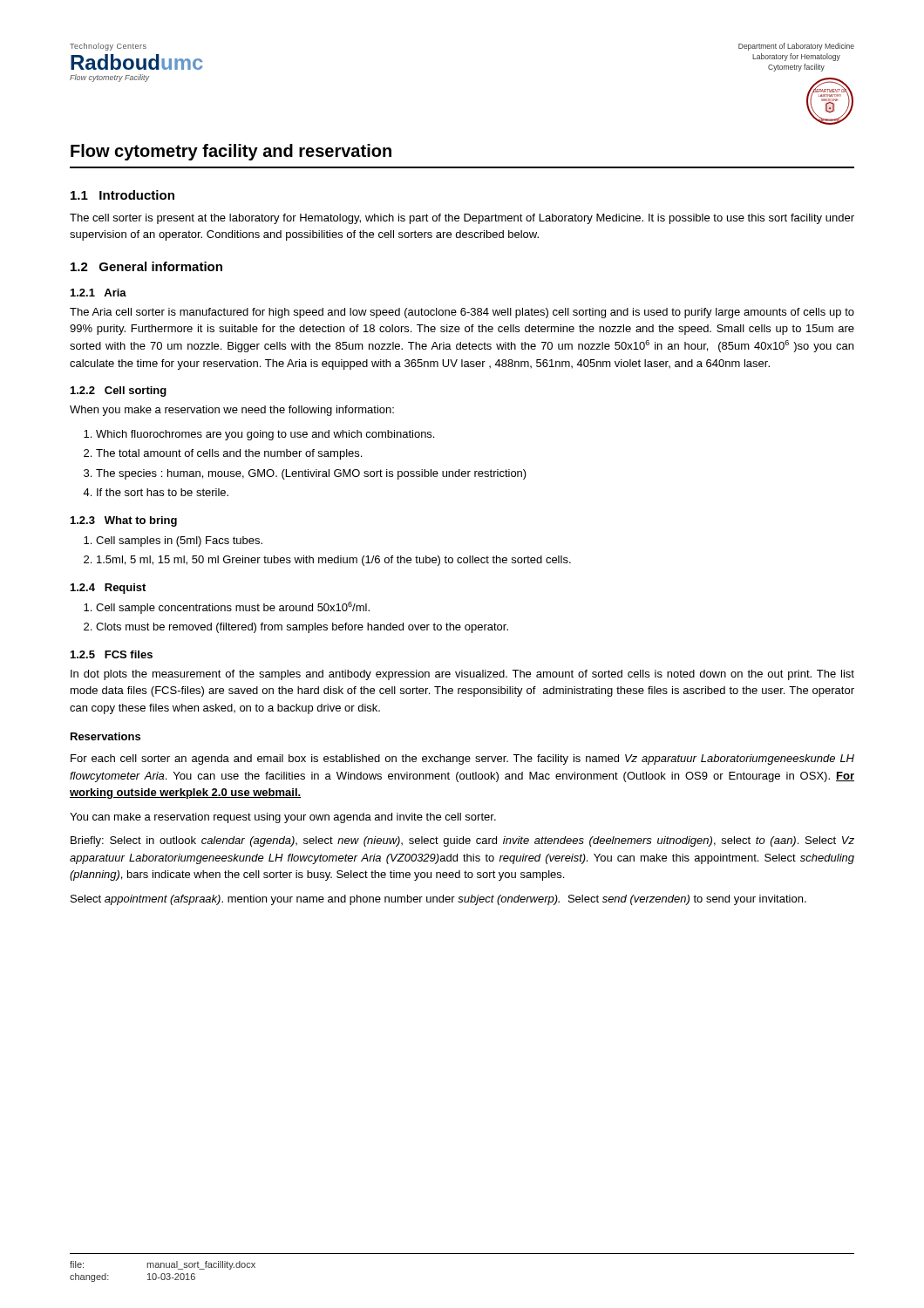Point to "1.2.3 What to bring"
924x1308 pixels.
(x=124, y=520)
